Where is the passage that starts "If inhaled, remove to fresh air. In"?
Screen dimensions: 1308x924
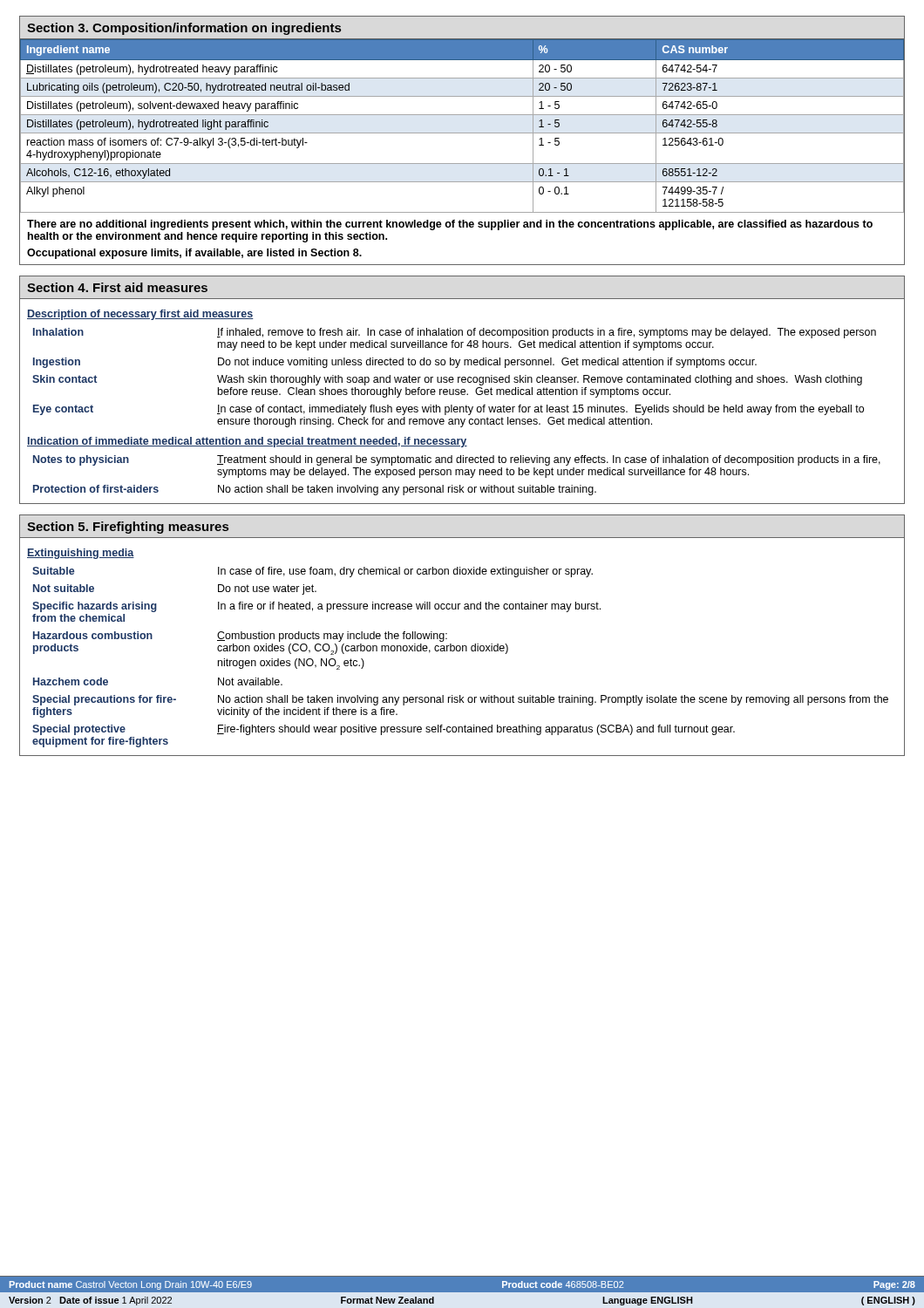(x=547, y=338)
